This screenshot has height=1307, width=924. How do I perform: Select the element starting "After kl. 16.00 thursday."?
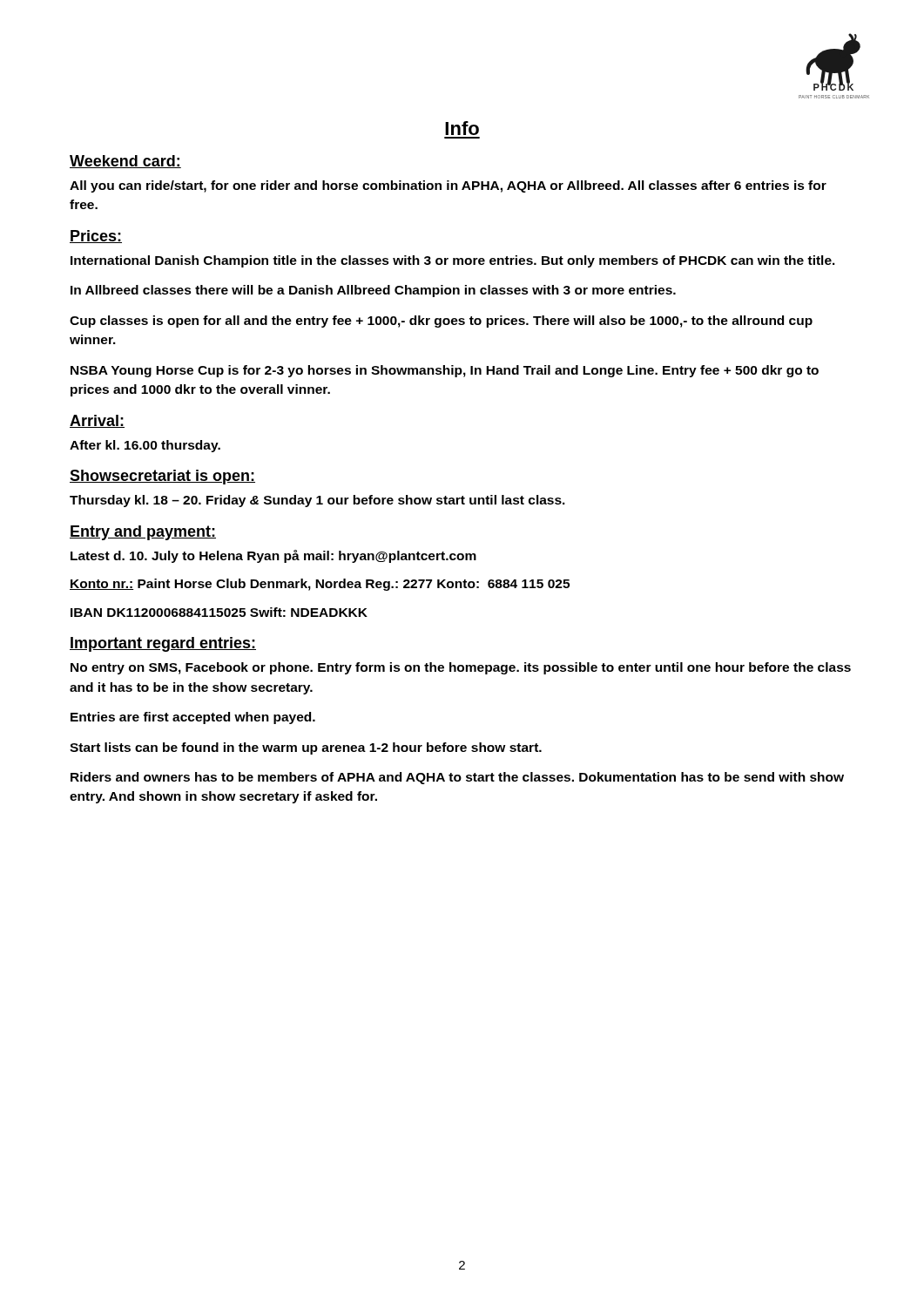(x=145, y=445)
